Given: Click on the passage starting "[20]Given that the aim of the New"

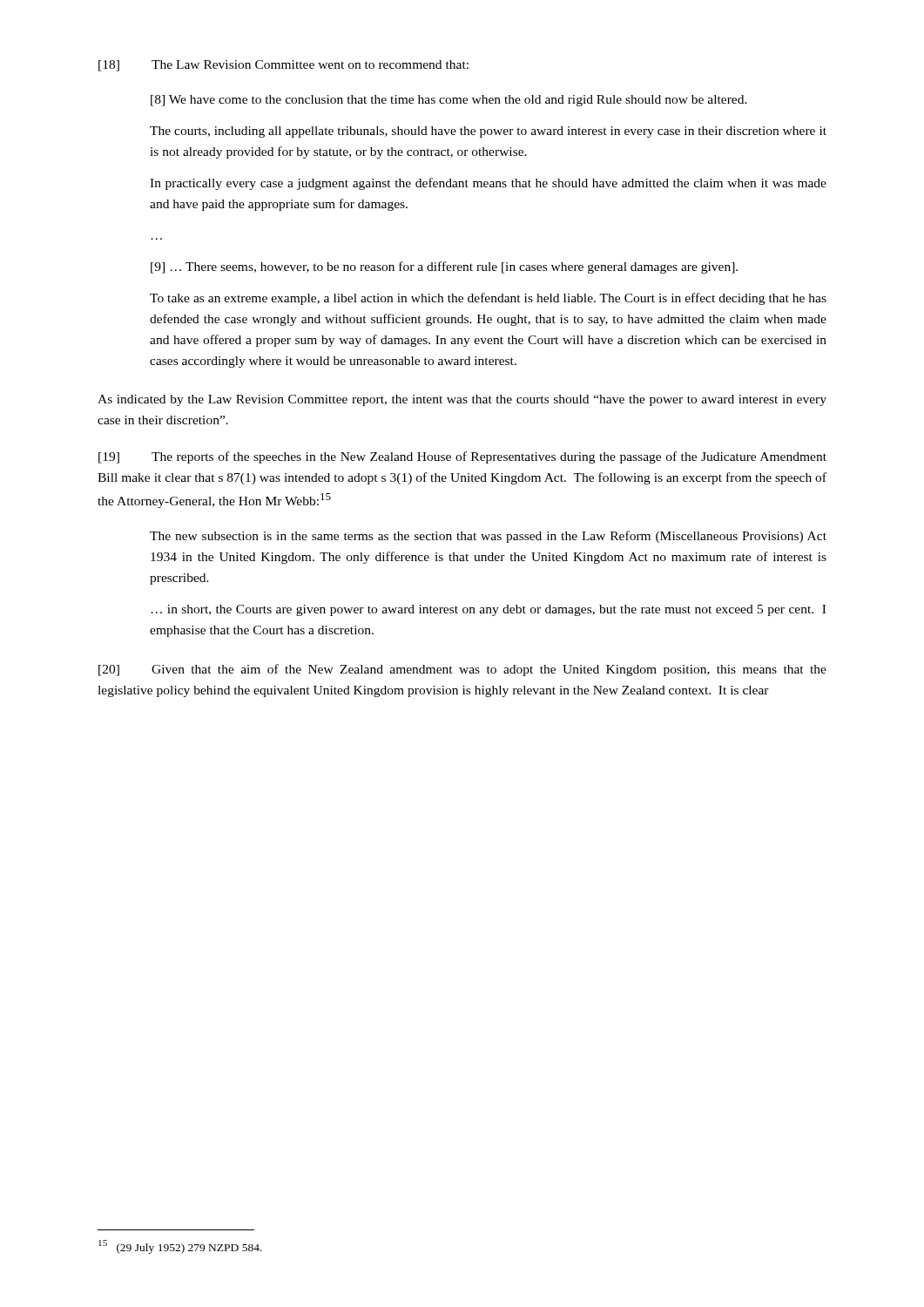Looking at the screenshot, I should pyautogui.click(x=462, y=677).
